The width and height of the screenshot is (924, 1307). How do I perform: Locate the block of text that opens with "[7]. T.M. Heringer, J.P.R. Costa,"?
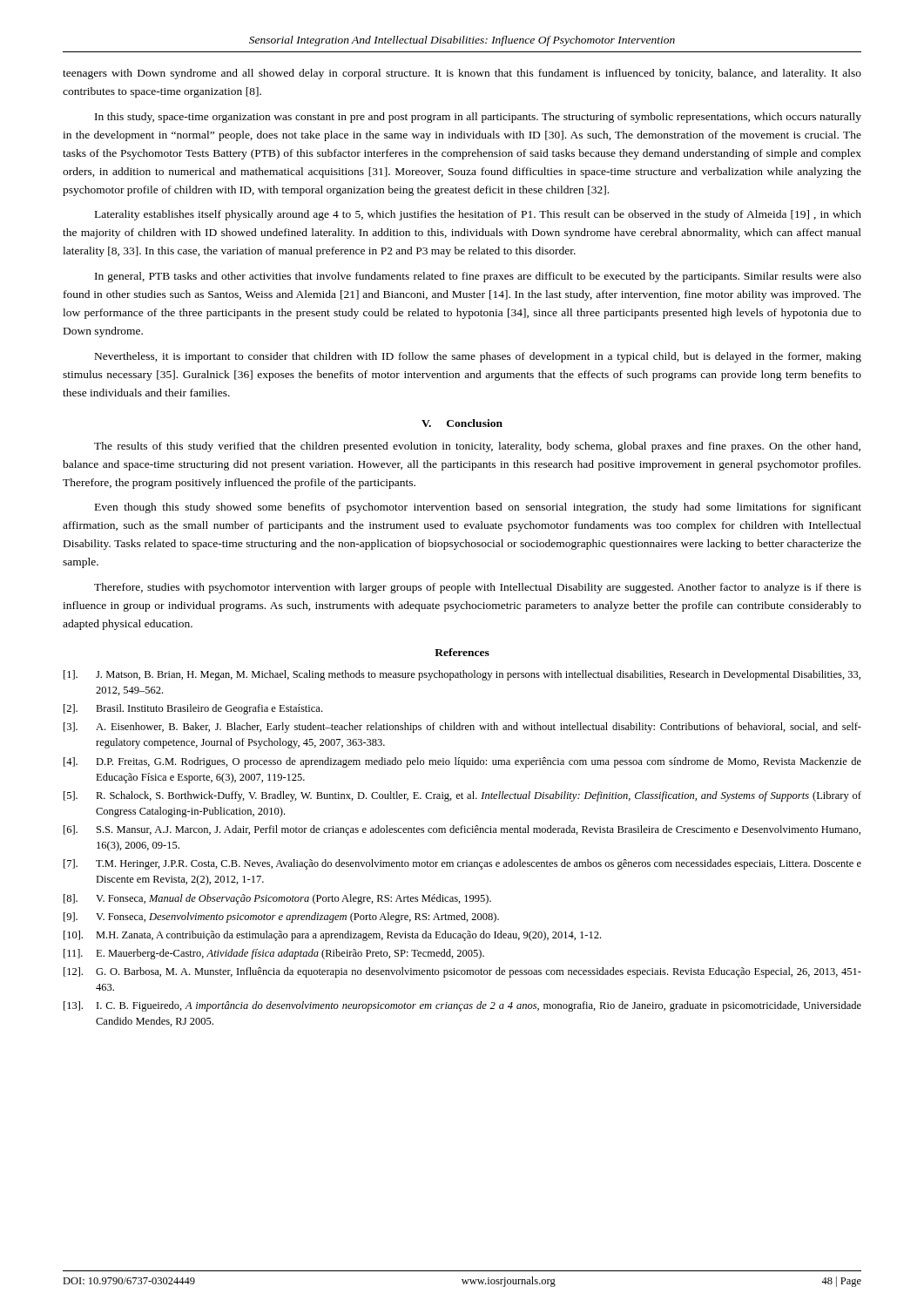[x=462, y=872]
